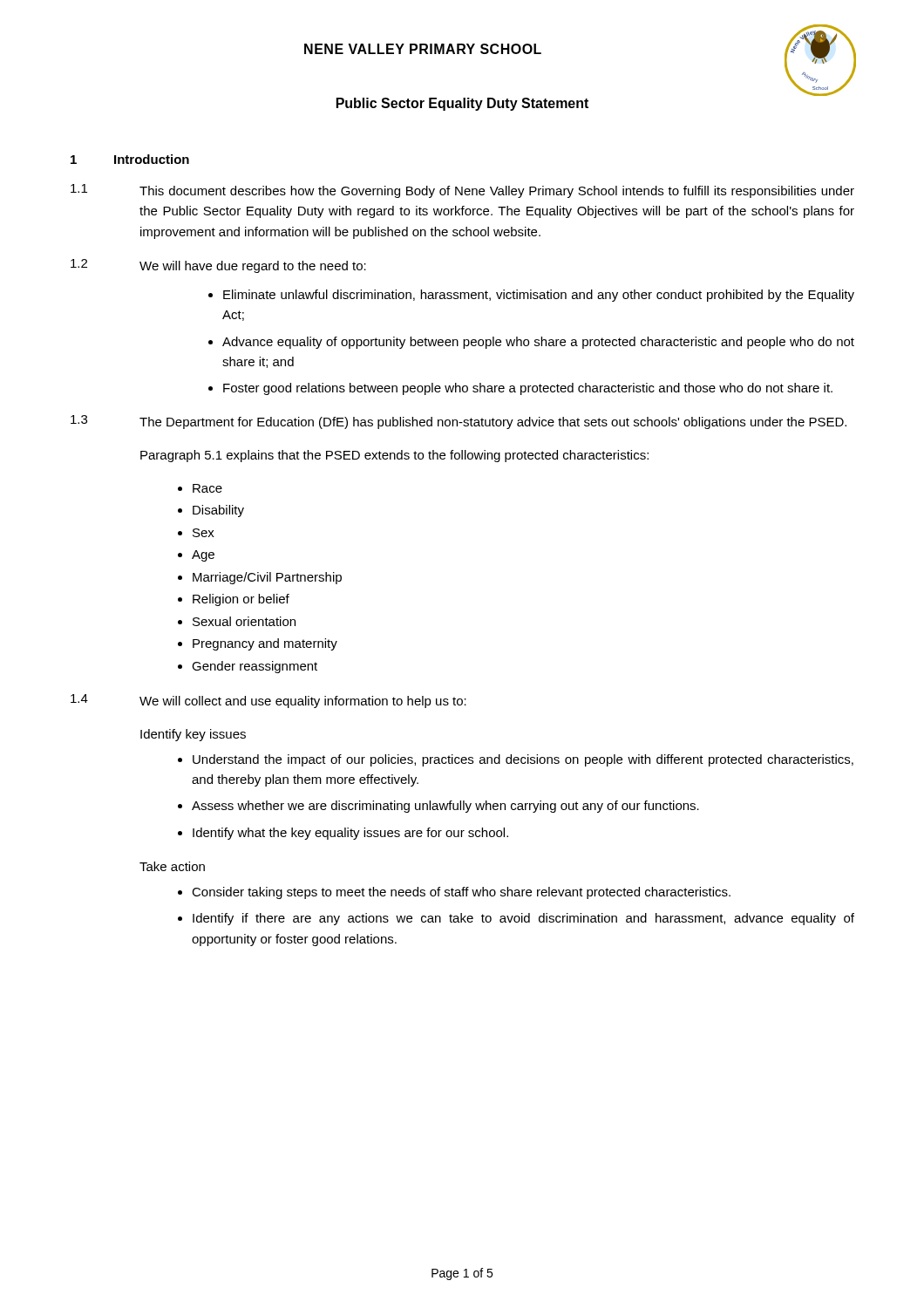Find the region starting "Gender reassignment"
924x1308 pixels.
pyautogui.click(x=255, y=666)
